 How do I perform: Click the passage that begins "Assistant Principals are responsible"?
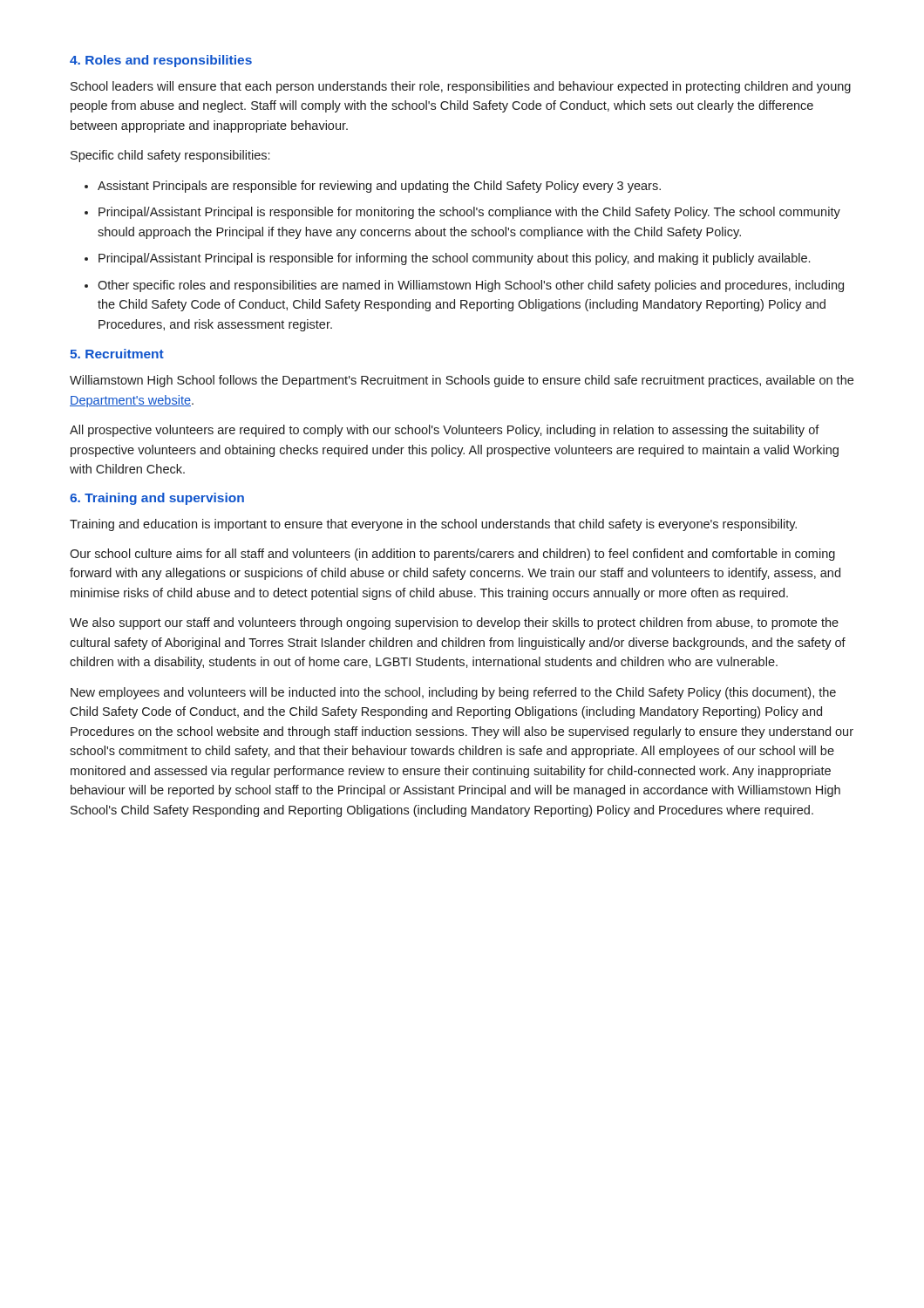pos(380,186)
